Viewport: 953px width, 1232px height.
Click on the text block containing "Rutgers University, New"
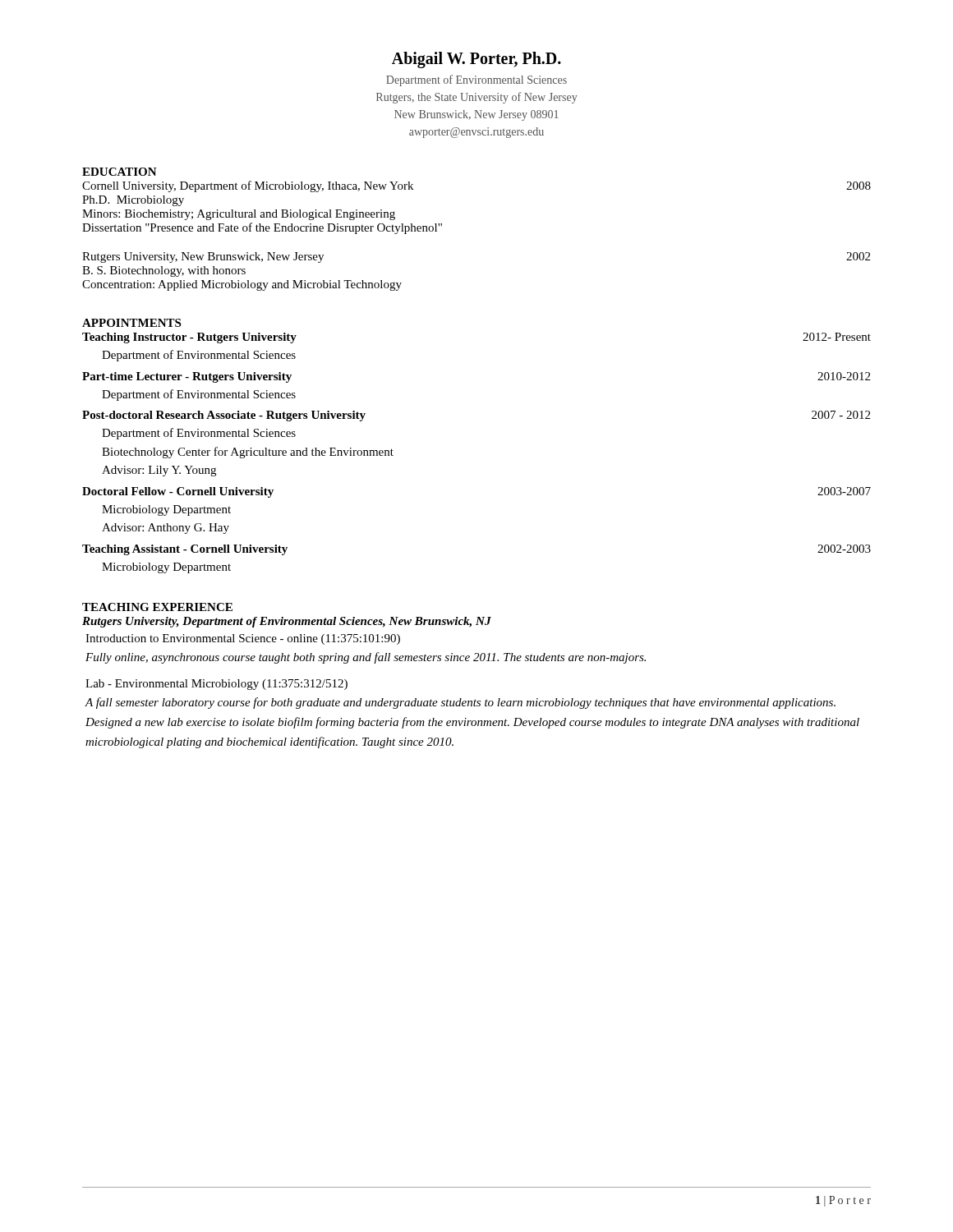pos(199,257)
